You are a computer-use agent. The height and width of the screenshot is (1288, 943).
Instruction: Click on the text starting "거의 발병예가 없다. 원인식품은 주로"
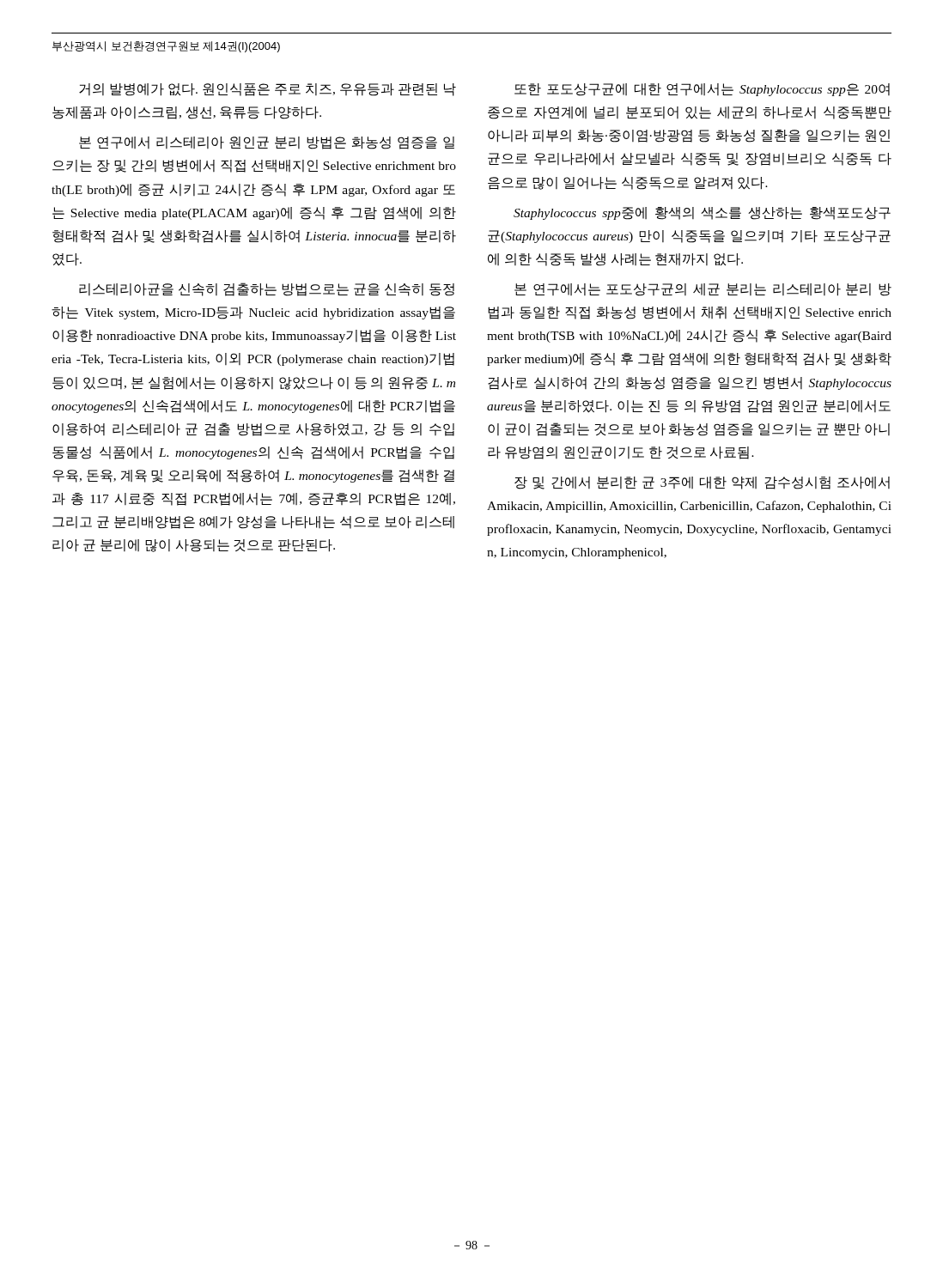point(254,101)
